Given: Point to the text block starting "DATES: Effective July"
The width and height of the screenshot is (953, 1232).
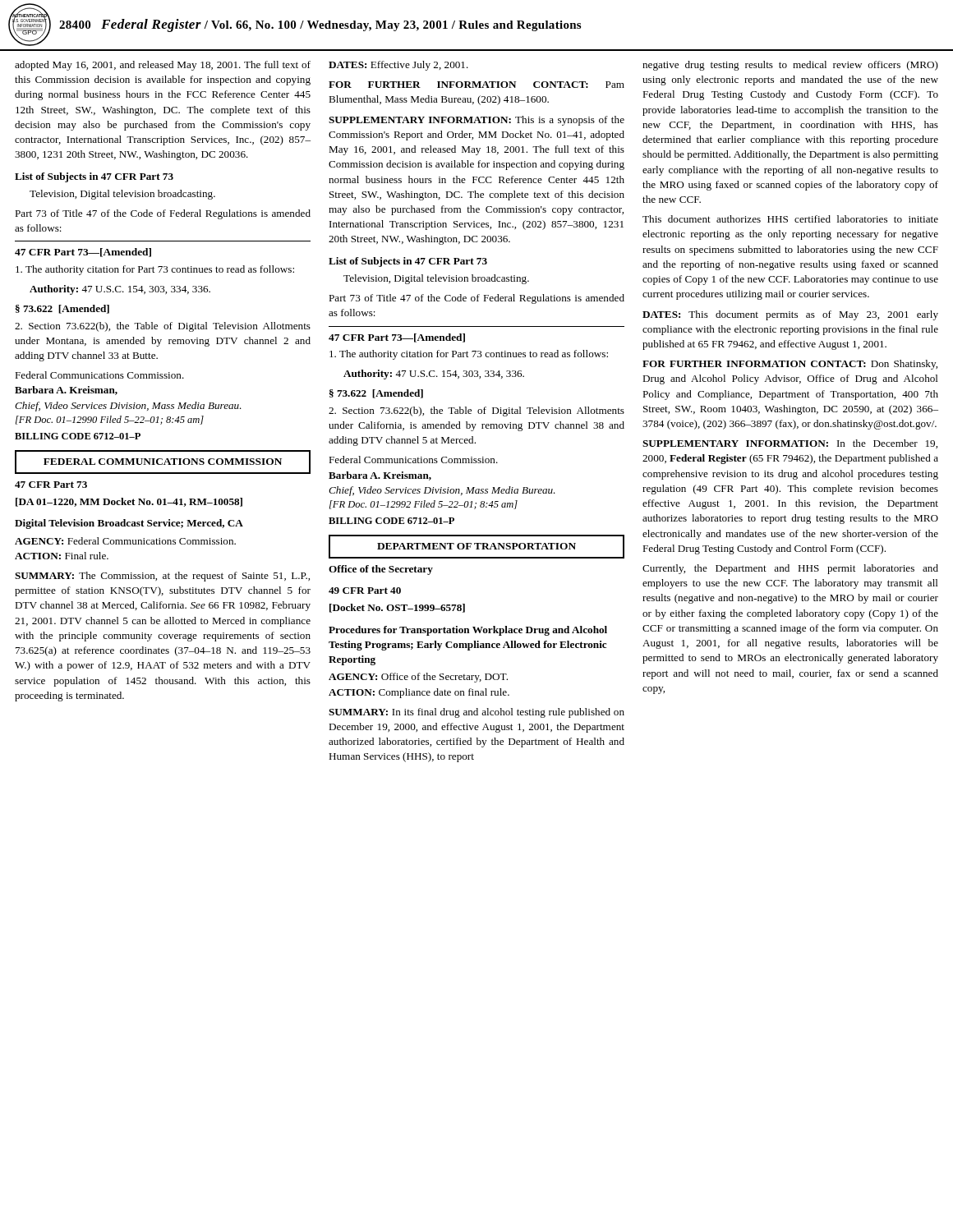Looking at the screenshot, I should click(x=476, y=152).
